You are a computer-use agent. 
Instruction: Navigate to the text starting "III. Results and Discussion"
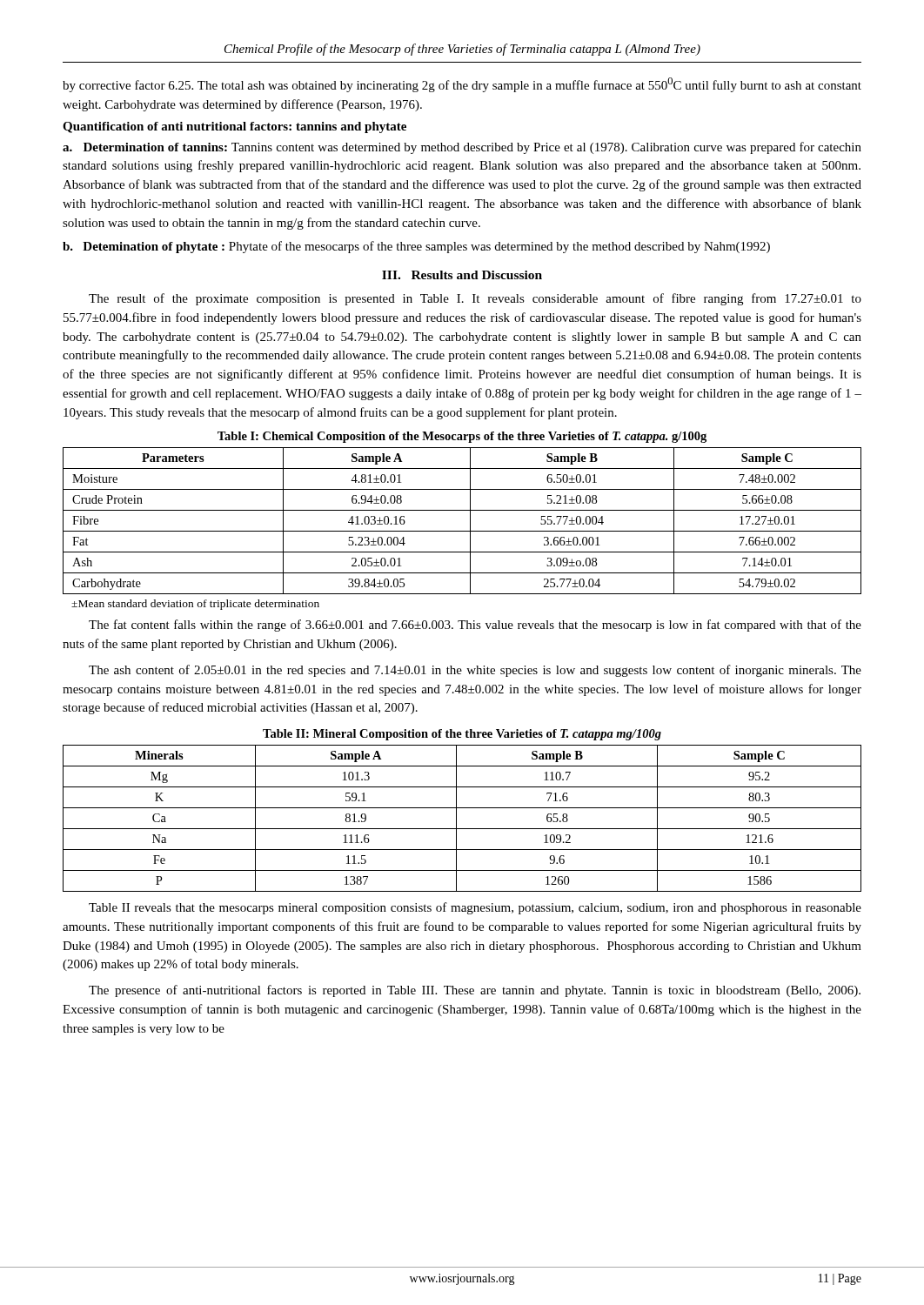(x=462, y=275)
